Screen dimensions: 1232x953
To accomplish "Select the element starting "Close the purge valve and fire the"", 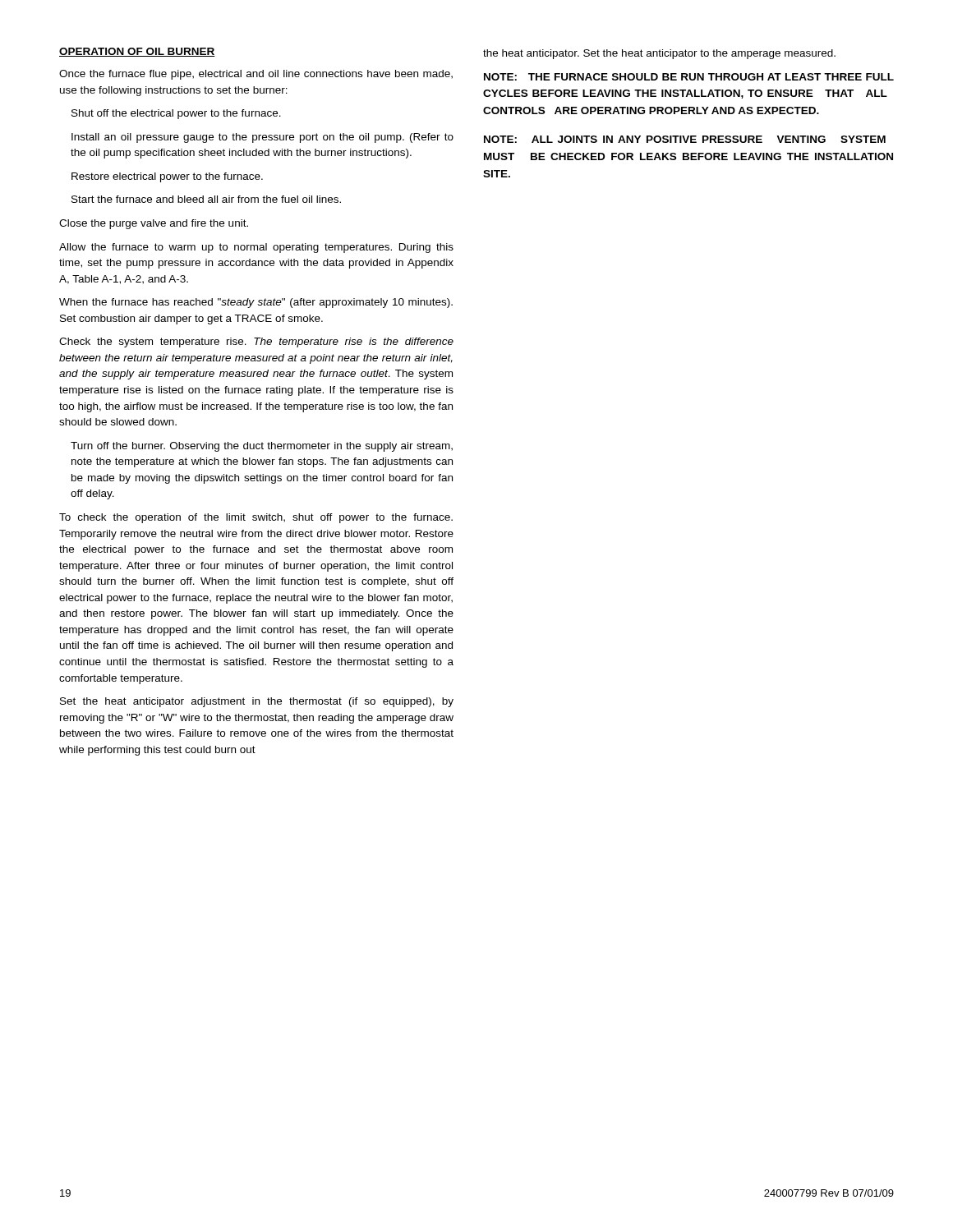I will tap(154, 223).
